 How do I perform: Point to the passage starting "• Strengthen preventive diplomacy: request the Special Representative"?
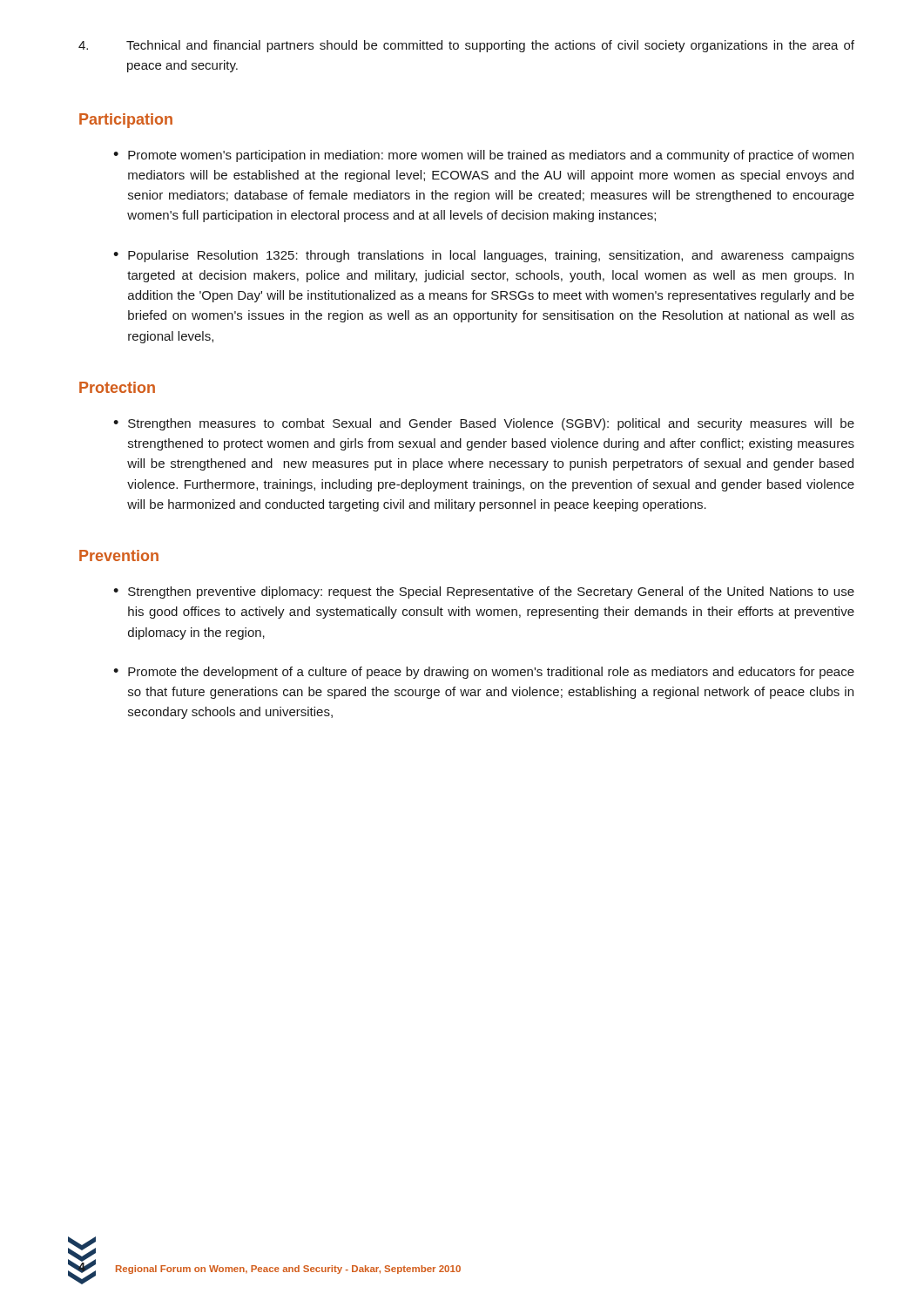tap(484, 612)
